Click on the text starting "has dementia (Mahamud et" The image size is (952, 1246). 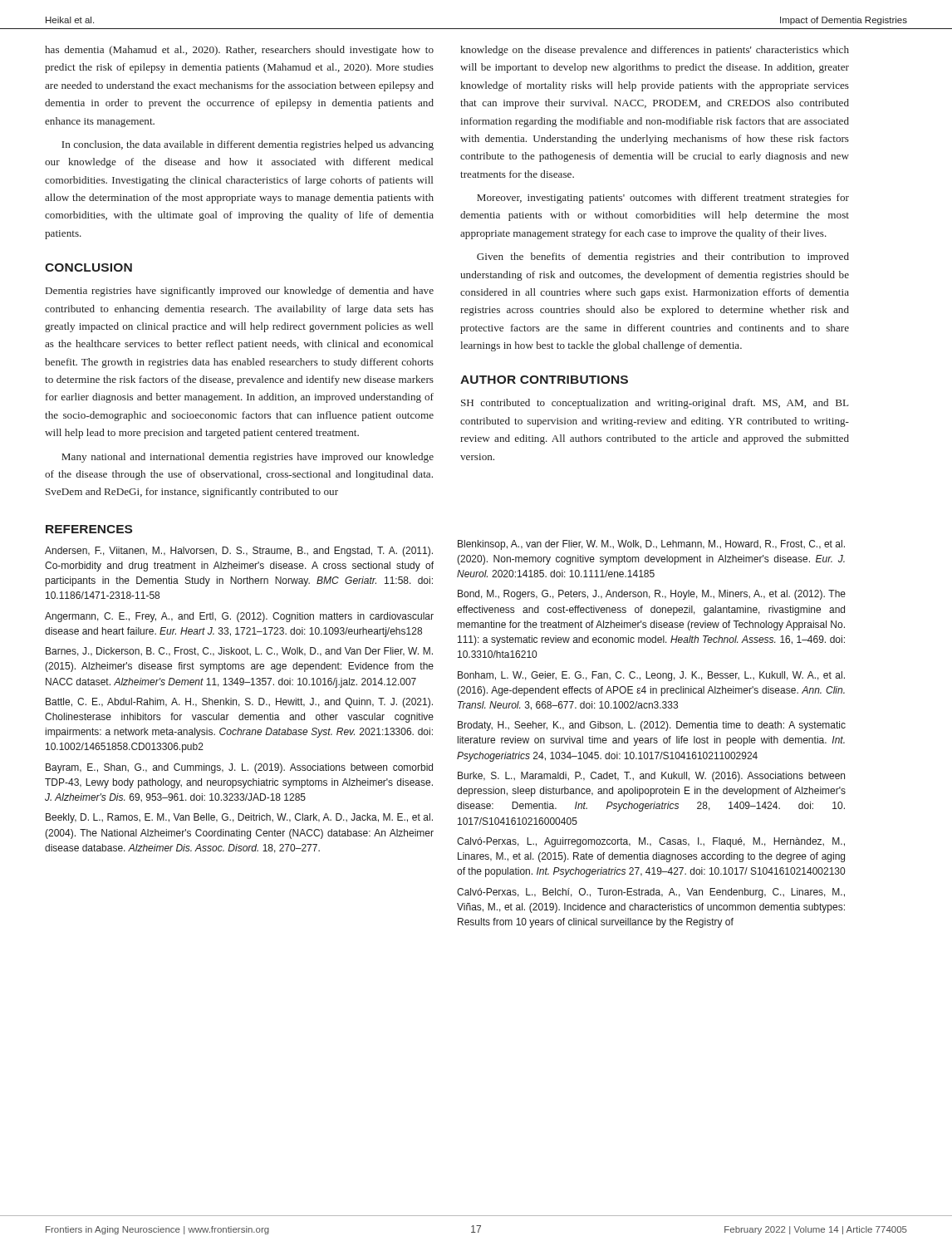tap(239, 141)
